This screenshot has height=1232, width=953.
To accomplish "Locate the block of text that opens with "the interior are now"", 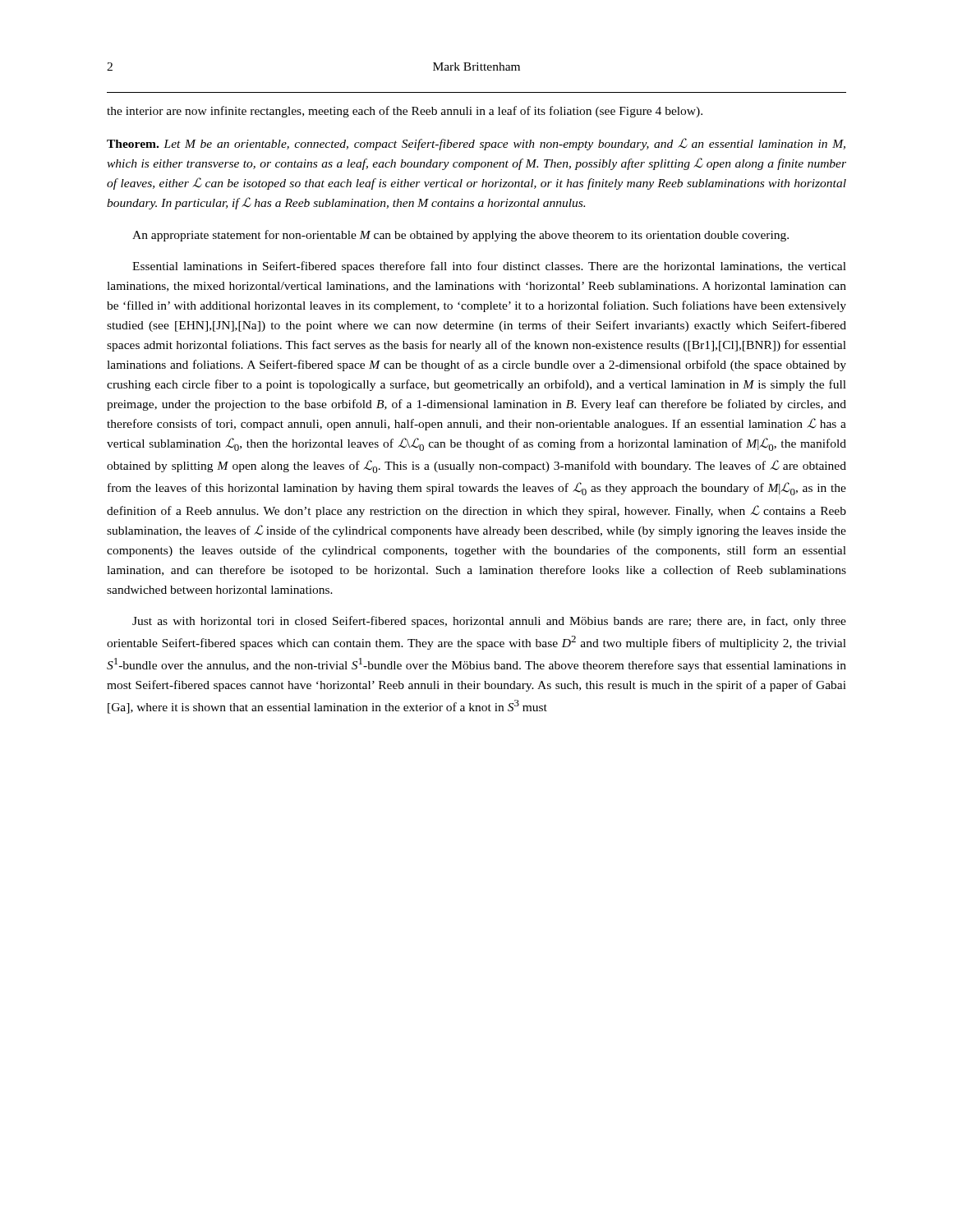I will (476, 111).
